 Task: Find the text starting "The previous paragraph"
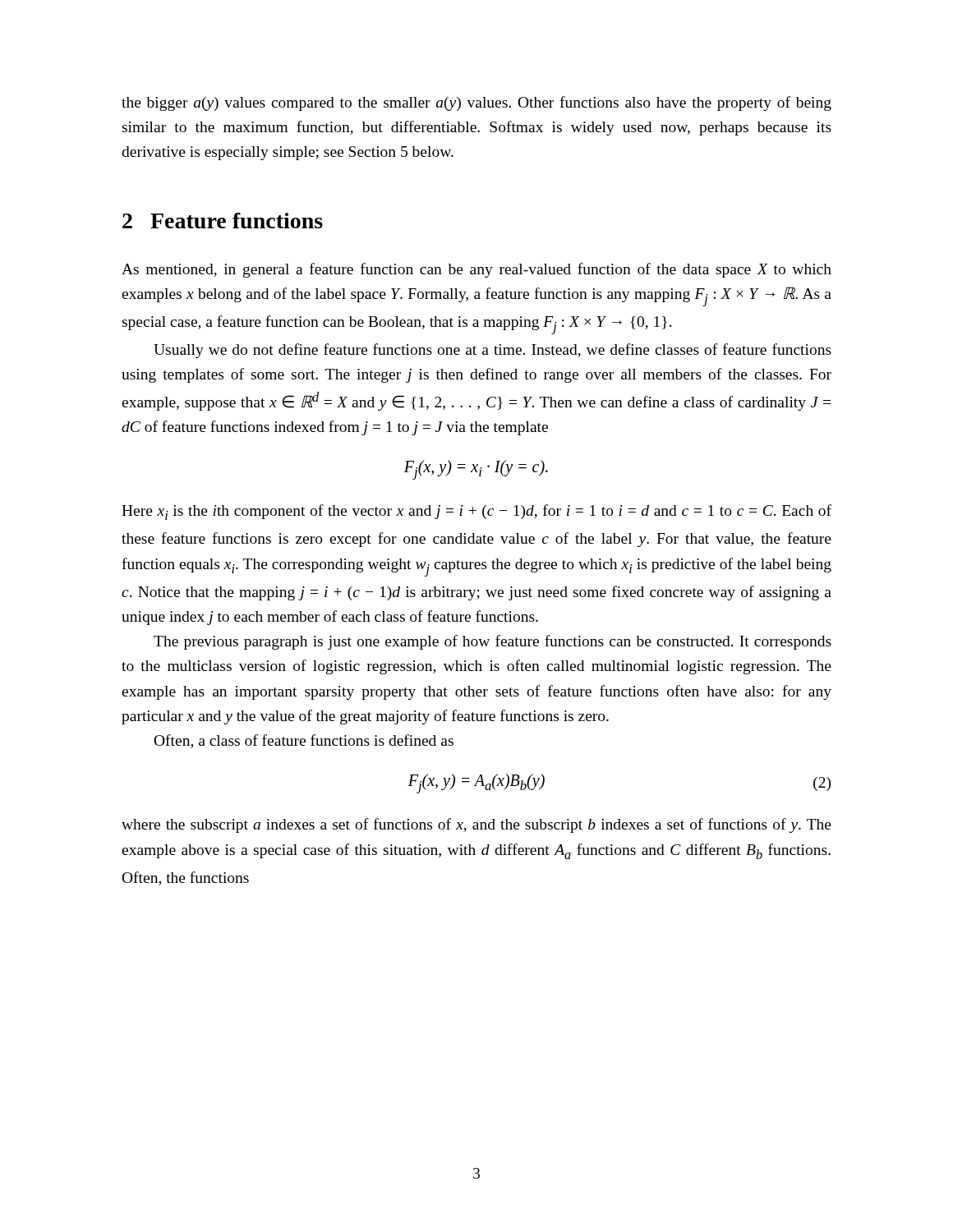point(476,679)
